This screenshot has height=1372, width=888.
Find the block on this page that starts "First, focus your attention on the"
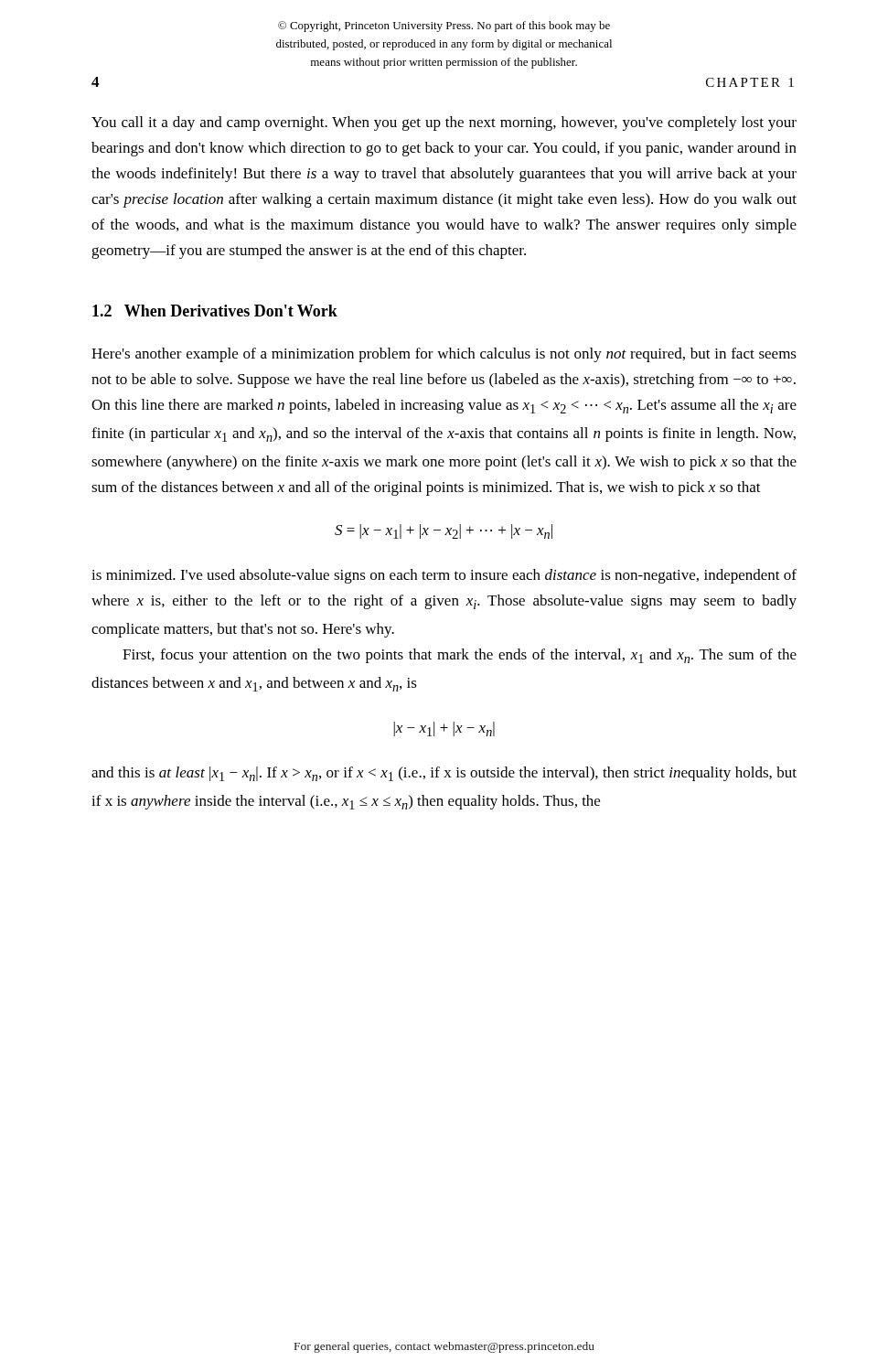click(444, 670)
